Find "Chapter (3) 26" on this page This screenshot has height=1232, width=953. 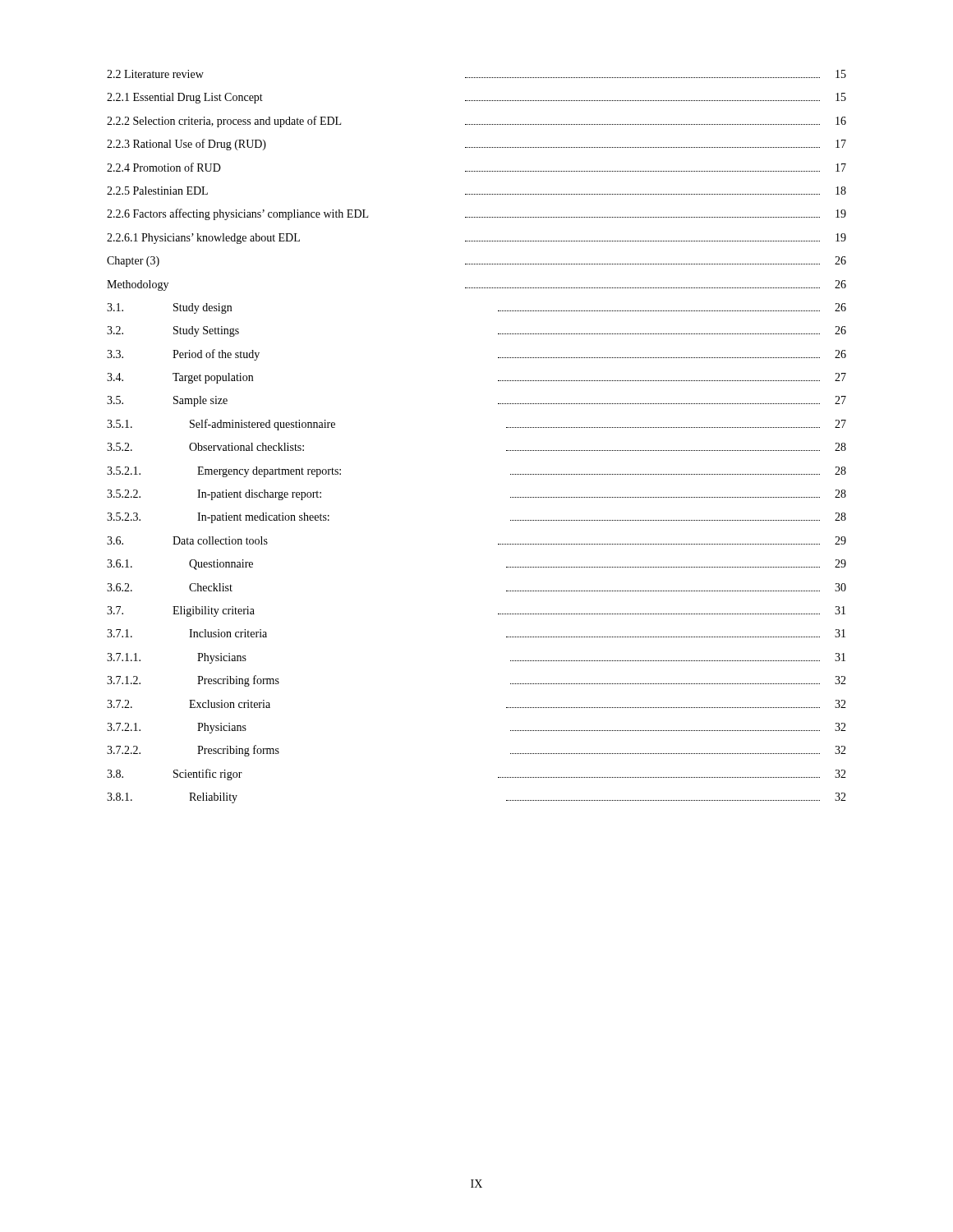[x=476, y=261]
